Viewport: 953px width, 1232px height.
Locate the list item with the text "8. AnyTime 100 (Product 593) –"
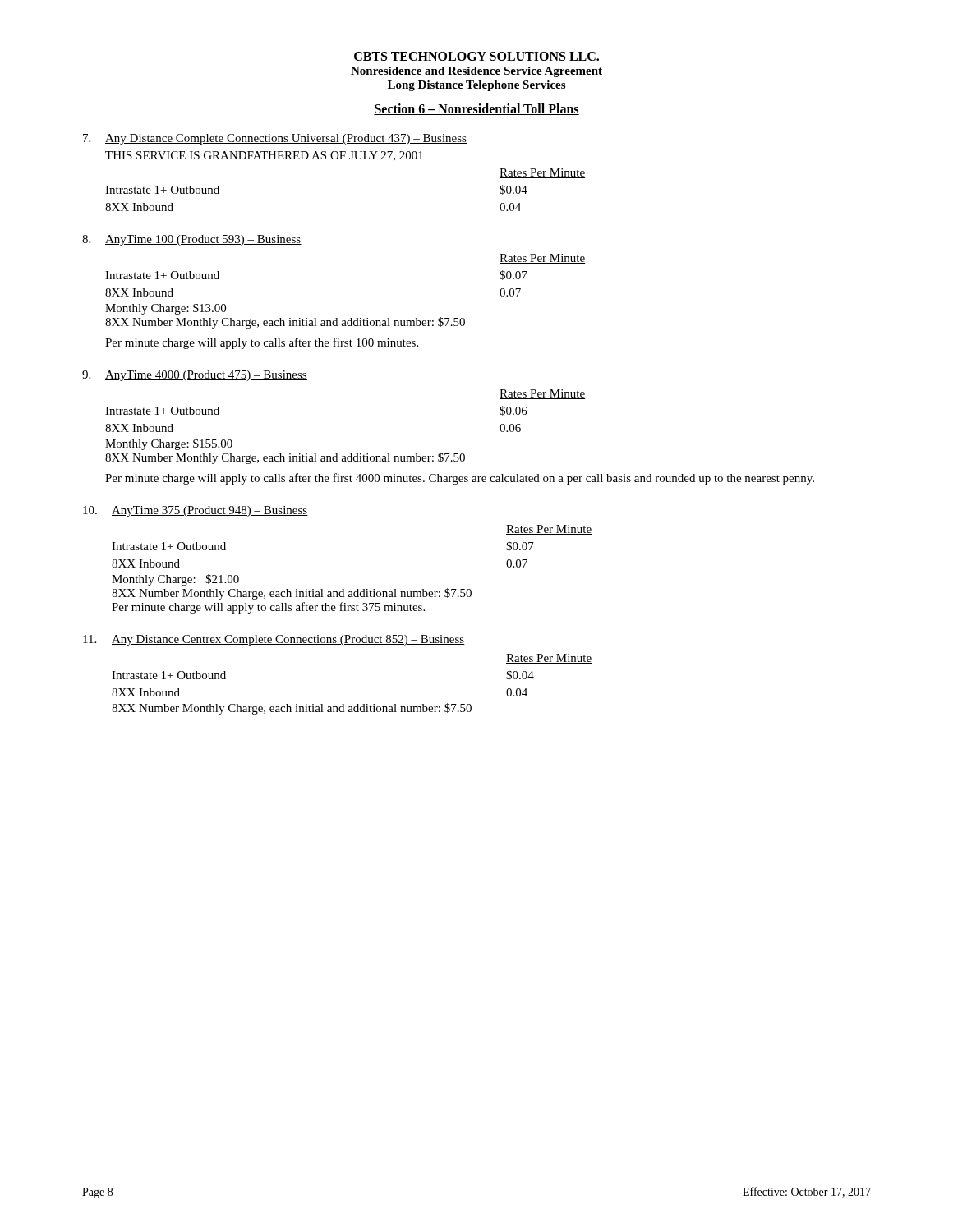pos(192,240)
